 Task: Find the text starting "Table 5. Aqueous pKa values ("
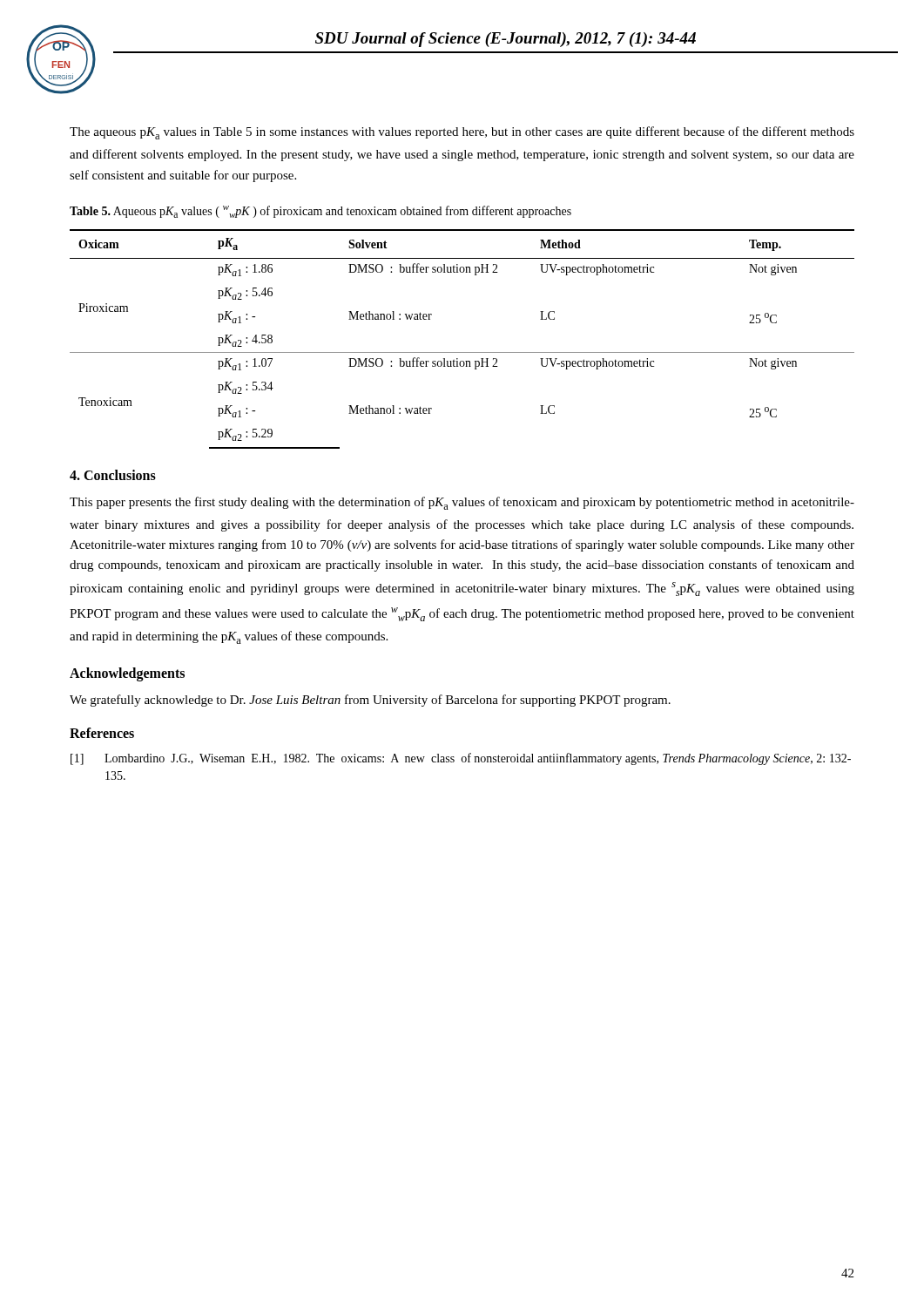pos(321,211)
